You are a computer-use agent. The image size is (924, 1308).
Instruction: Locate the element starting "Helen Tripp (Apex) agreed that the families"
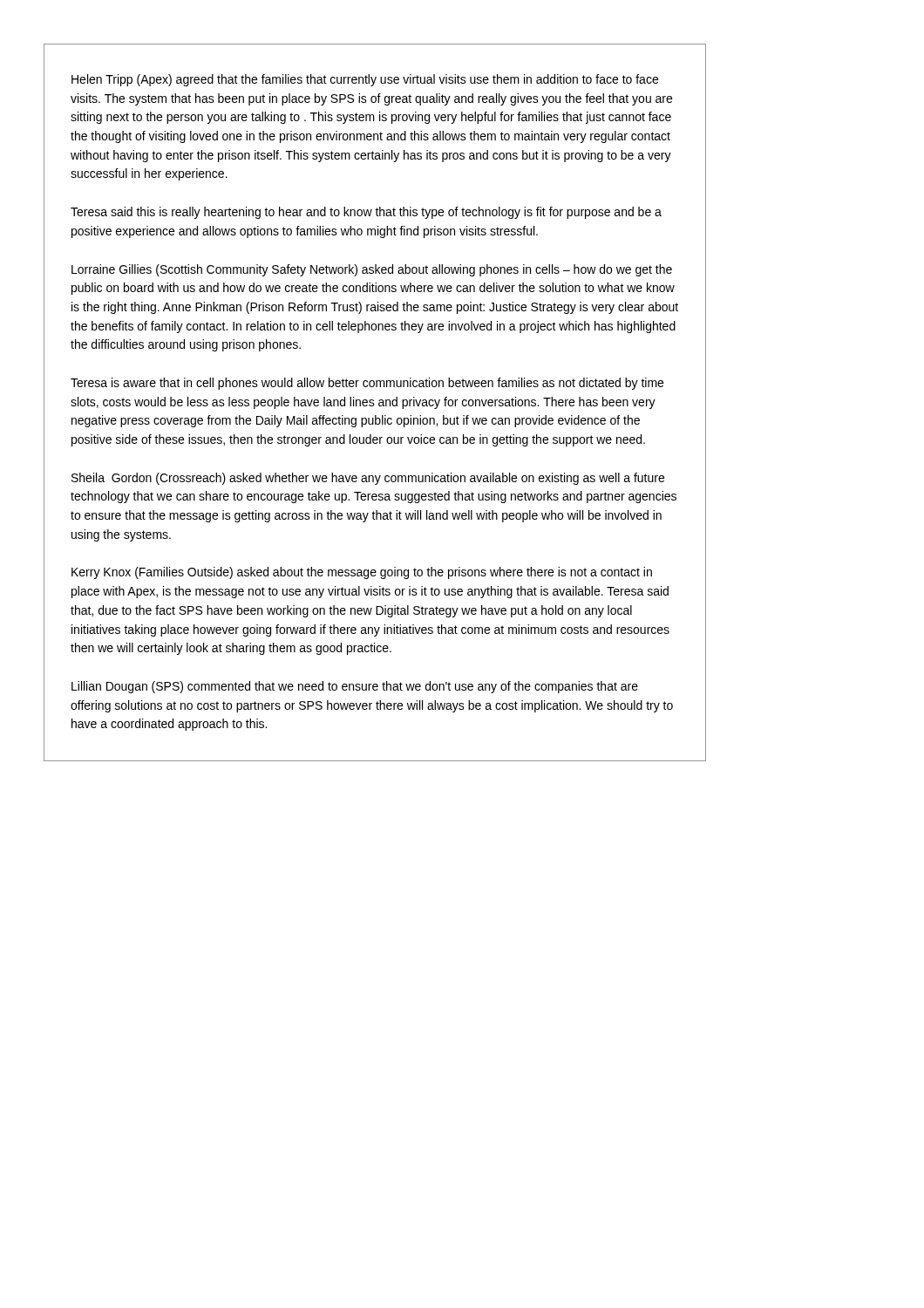click(372, 127)
